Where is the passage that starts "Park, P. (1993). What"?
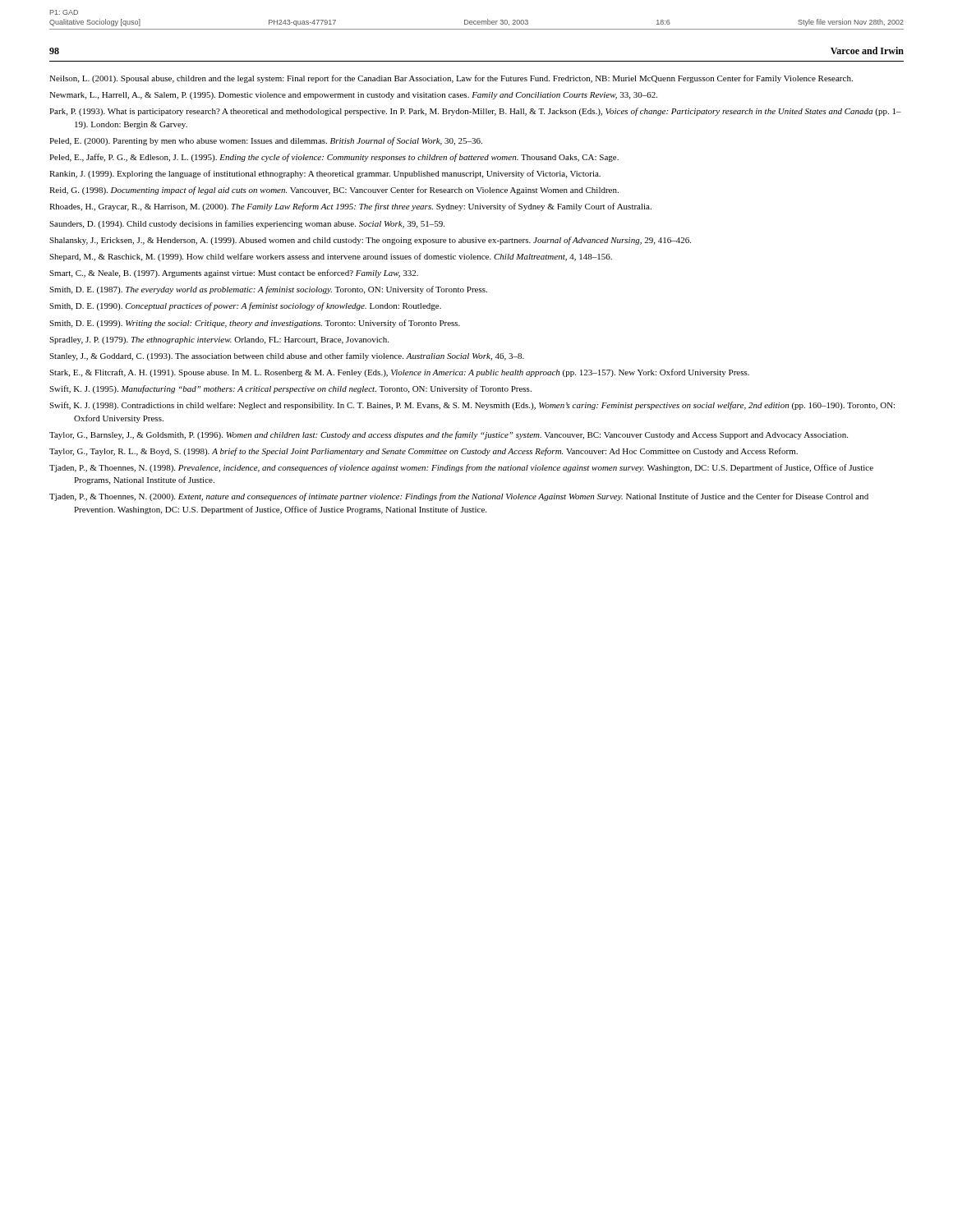 click(x=475, y=117)
